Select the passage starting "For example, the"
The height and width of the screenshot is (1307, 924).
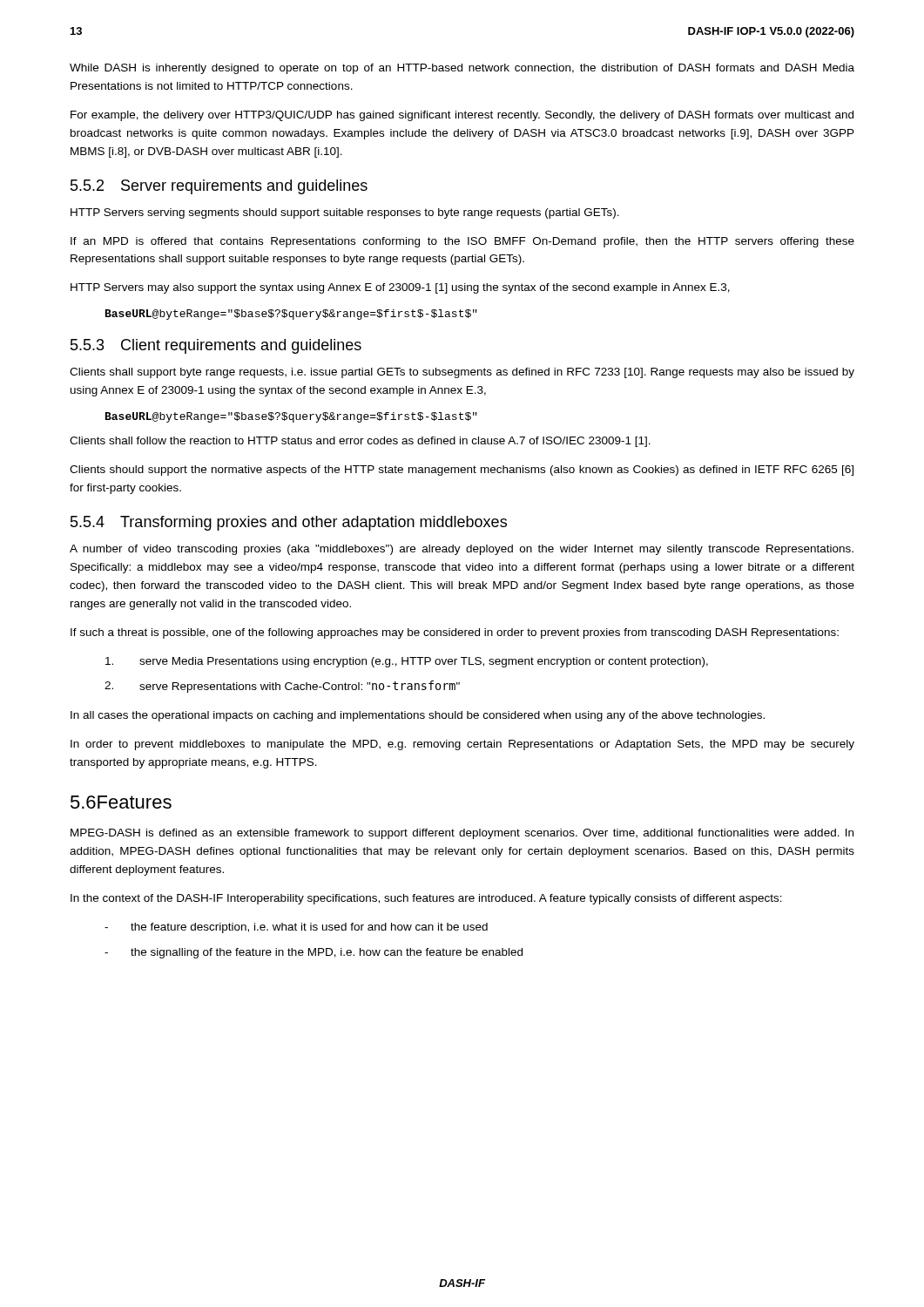click(462, 133)
